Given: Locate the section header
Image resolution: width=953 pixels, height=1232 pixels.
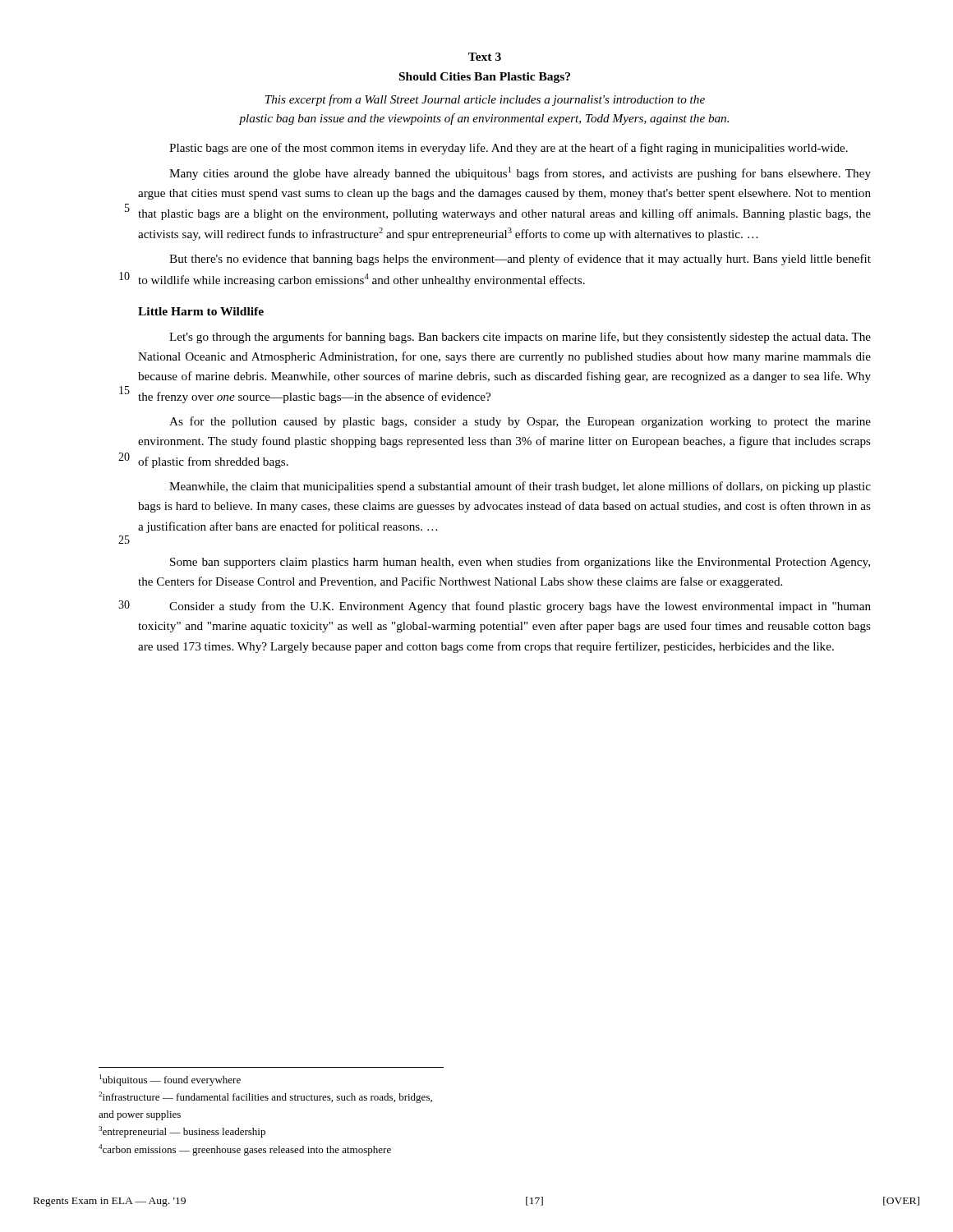Looking at the screenshot, I should pos(201,311).
